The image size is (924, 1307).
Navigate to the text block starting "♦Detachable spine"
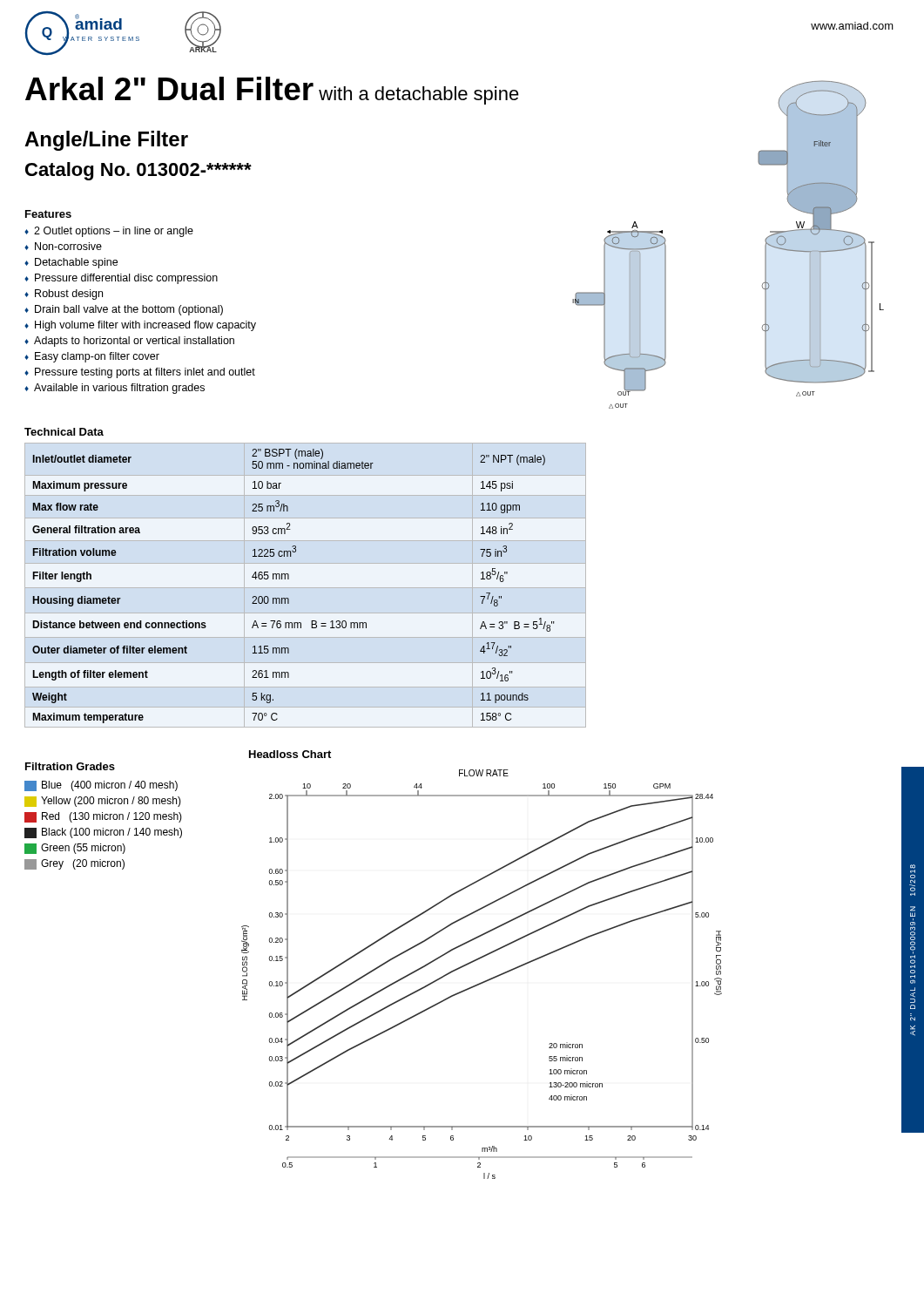pos(71,262)
